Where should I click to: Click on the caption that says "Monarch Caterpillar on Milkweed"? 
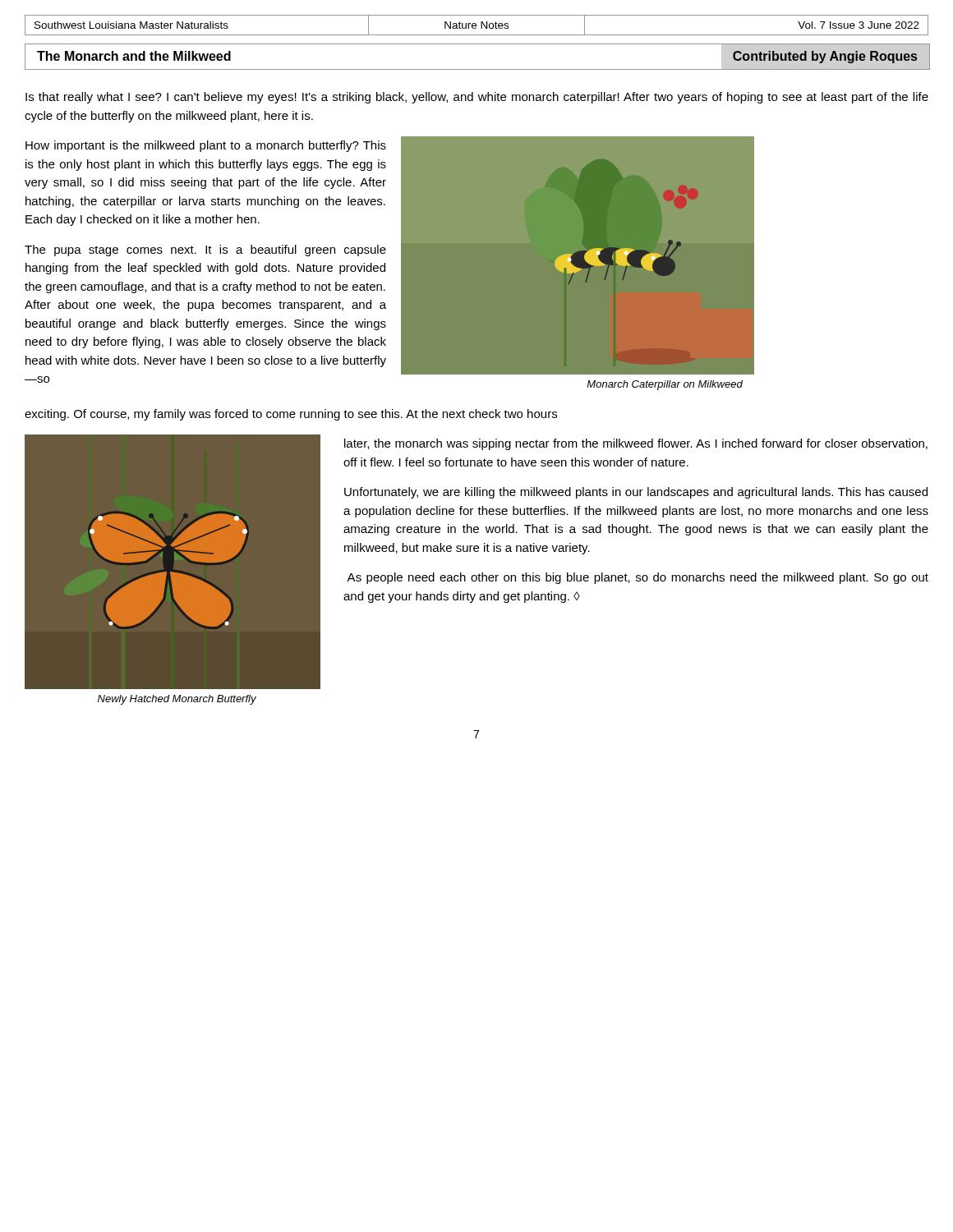(665, 384)
